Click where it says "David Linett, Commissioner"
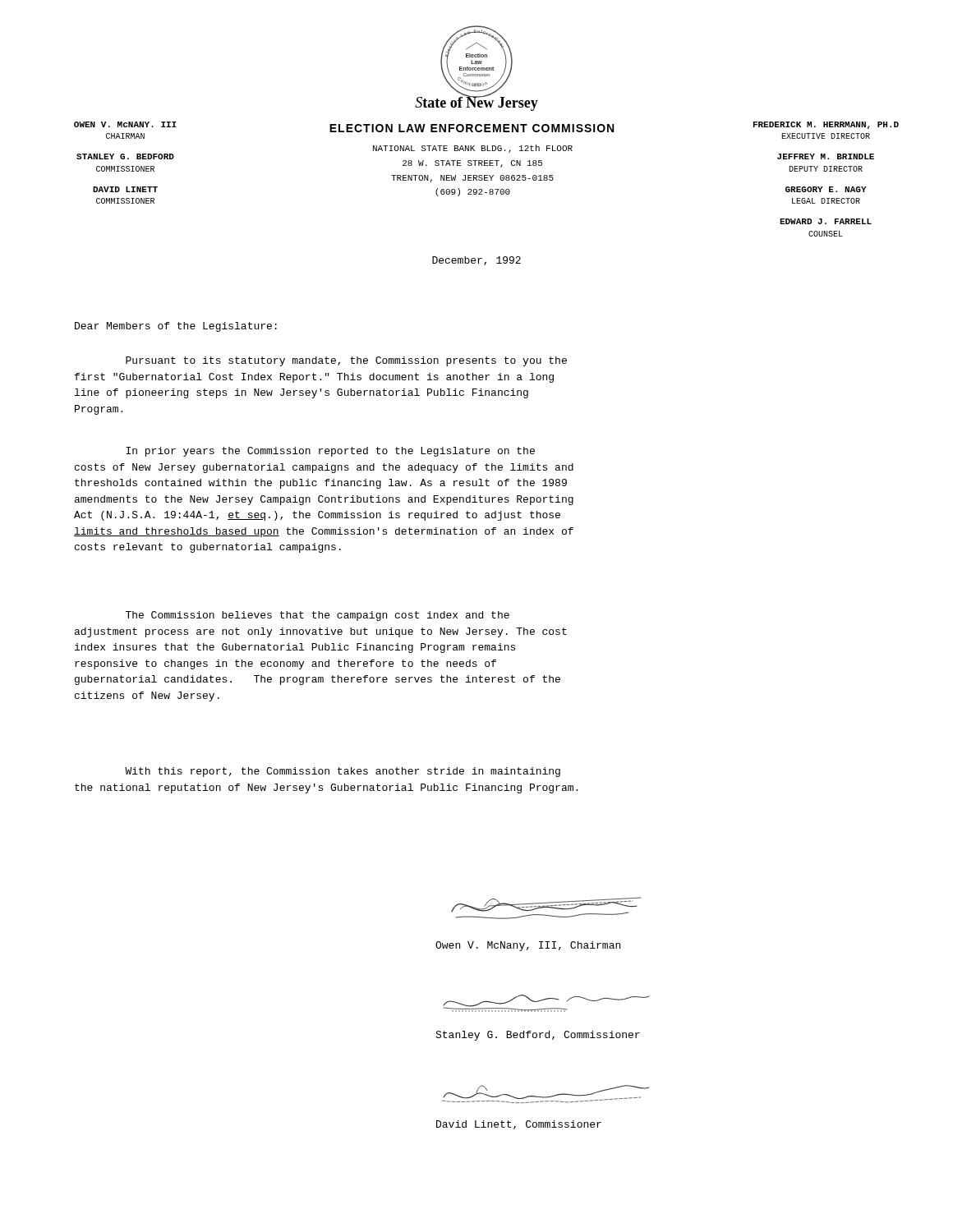Screen dimensions: 1232x953 pyautogui.click(x=519, y=1125)
